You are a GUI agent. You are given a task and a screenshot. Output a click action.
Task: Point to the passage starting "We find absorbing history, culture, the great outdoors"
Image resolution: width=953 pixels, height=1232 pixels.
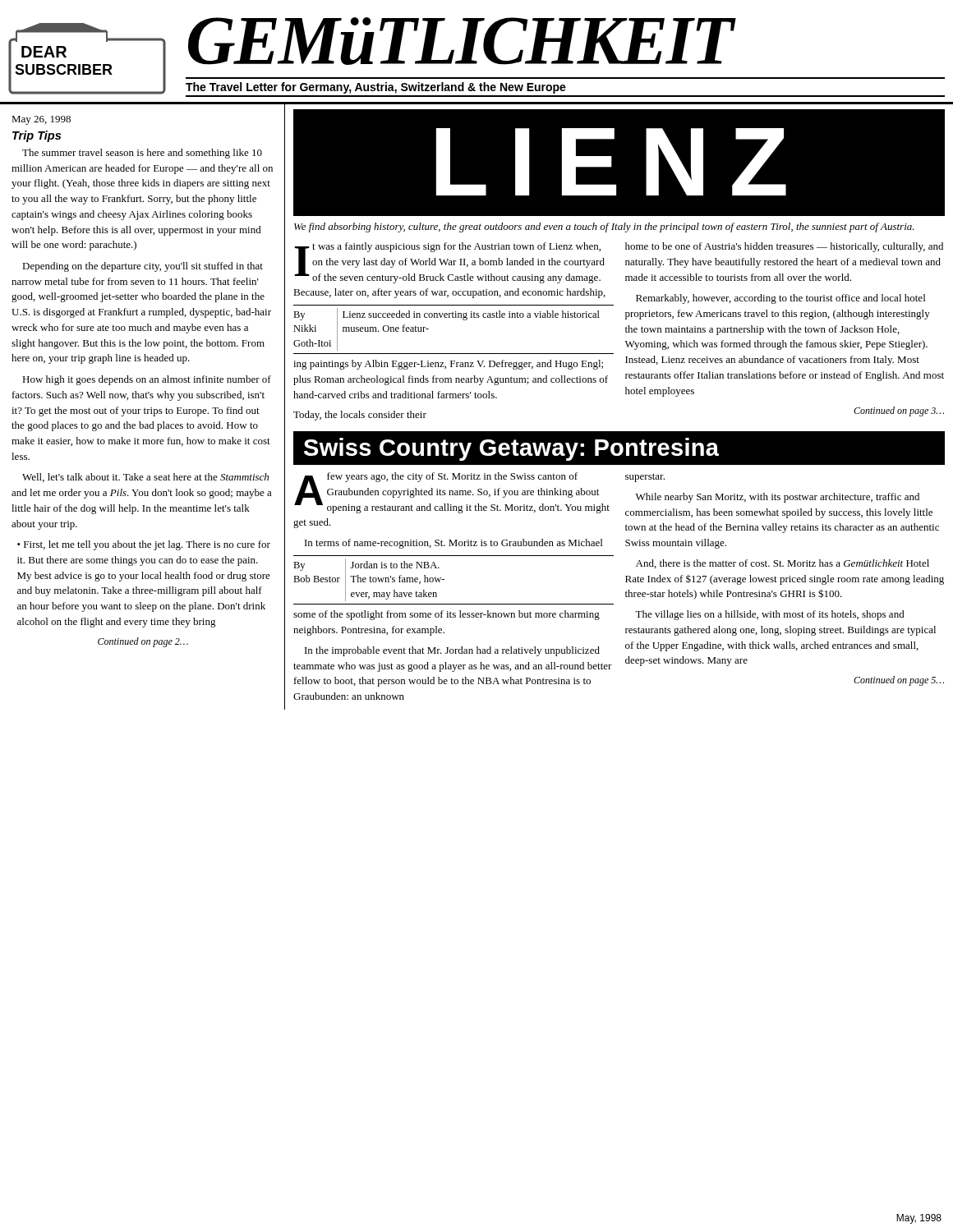(x=604, y=226)
